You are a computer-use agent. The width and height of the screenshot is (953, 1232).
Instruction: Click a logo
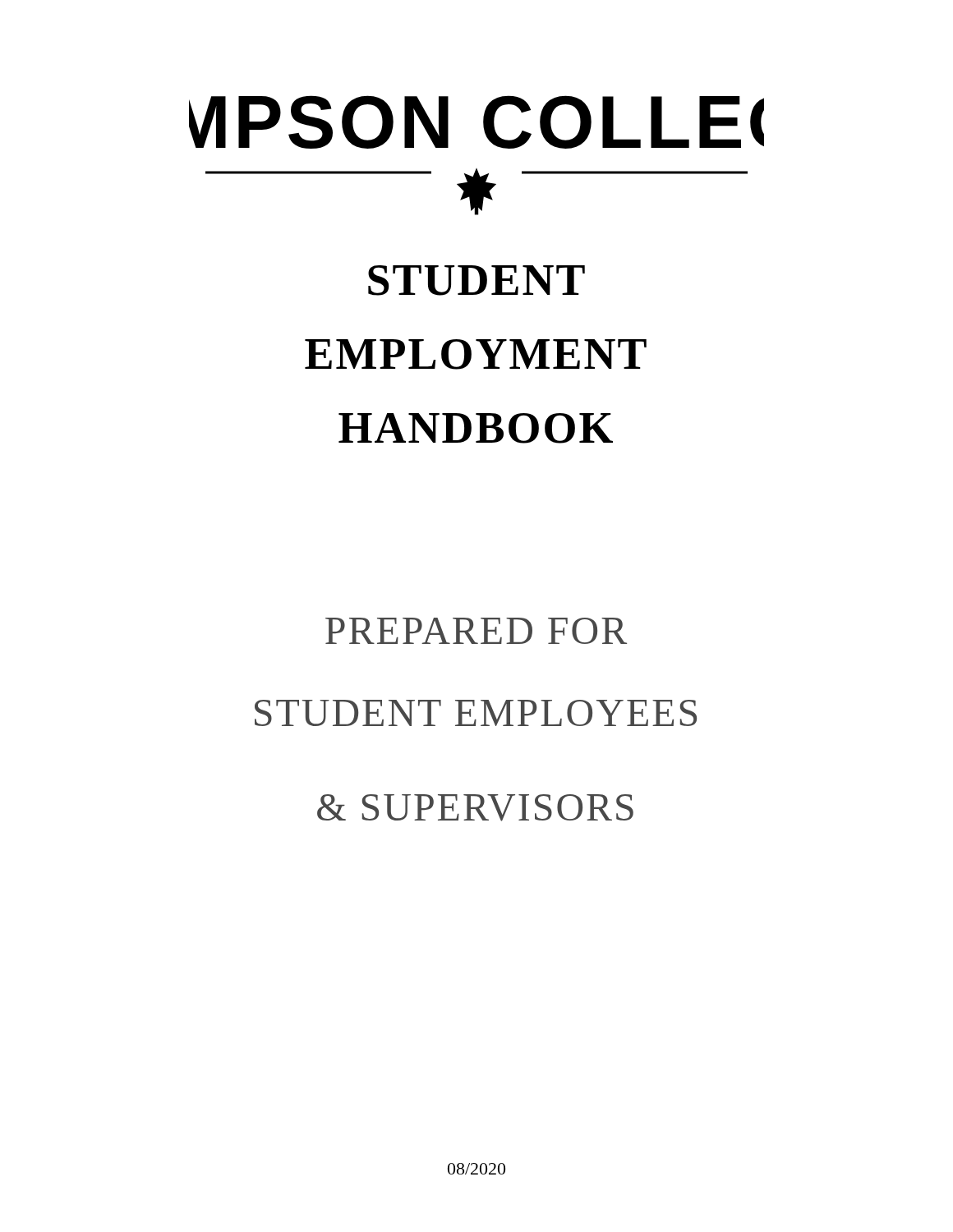pyautogui.click(x=476, y=149)
